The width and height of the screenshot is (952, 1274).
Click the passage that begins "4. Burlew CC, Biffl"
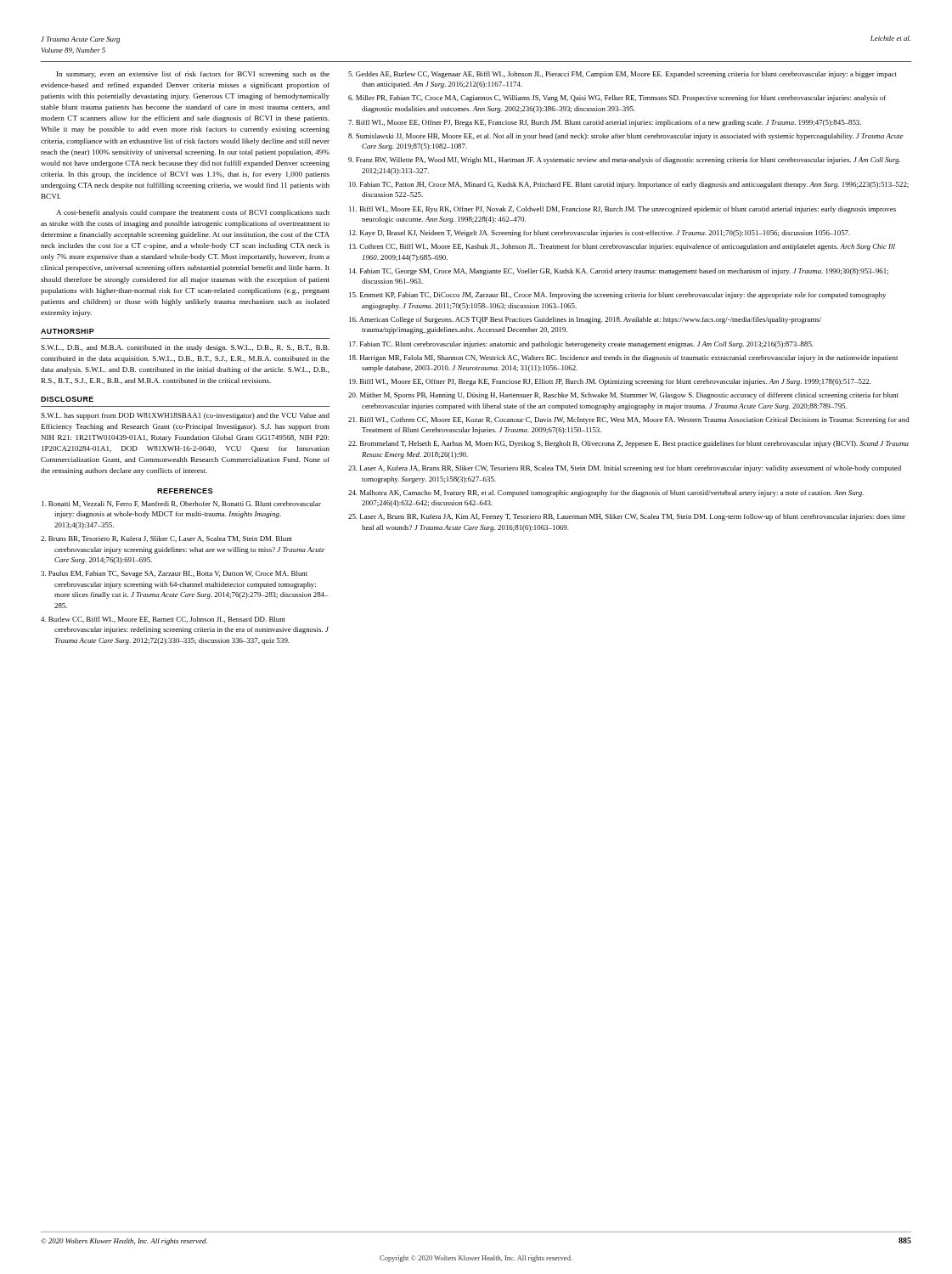185,630
